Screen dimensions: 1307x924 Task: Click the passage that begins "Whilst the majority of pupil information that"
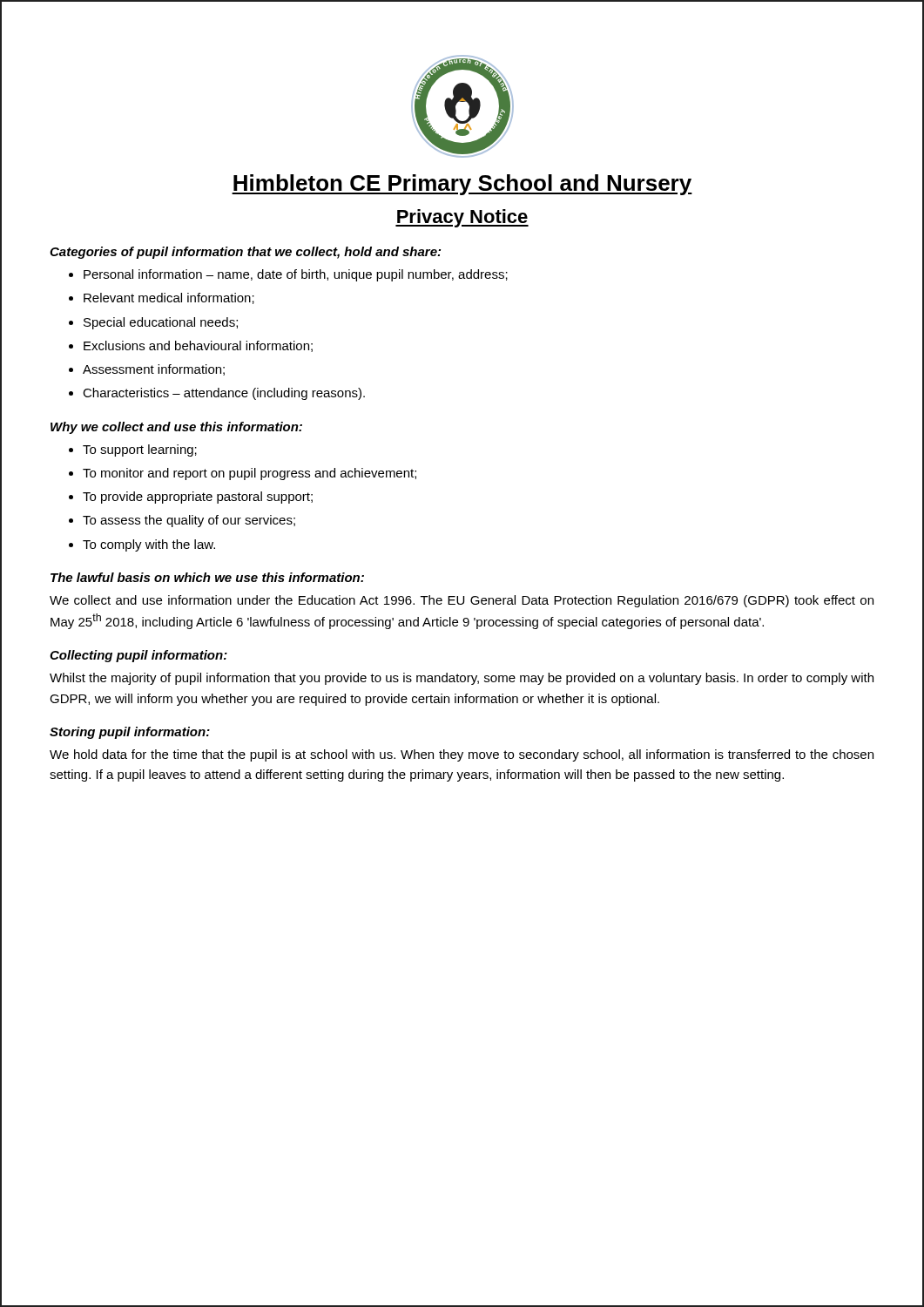(x=462, y=688)
